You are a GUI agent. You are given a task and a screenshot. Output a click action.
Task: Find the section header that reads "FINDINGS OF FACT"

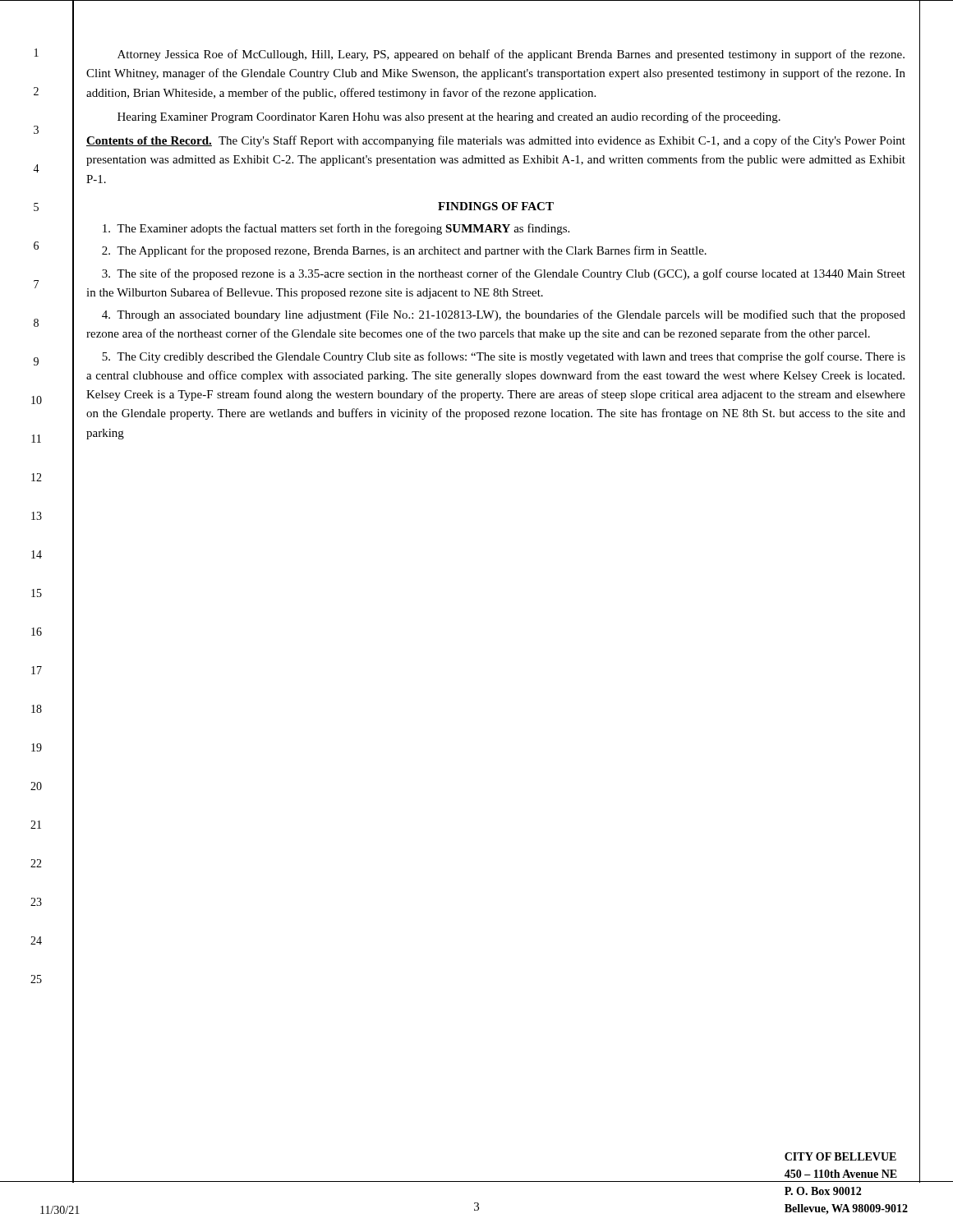tap(496, 206)
